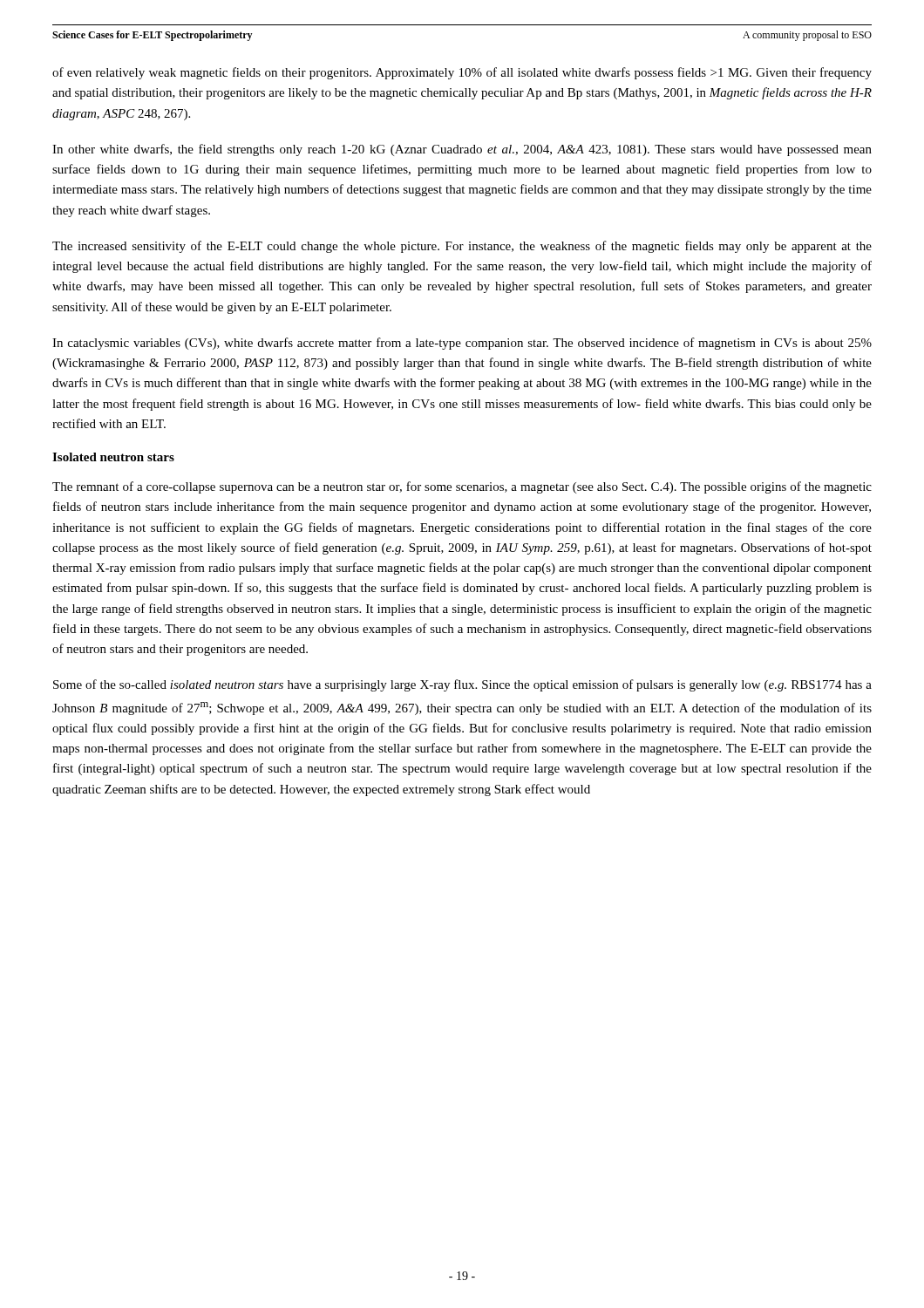Viewport: 924px width, 1308px height.
Task: Where is the passage that starts "The remnant of"?
Action: (462, 568)
